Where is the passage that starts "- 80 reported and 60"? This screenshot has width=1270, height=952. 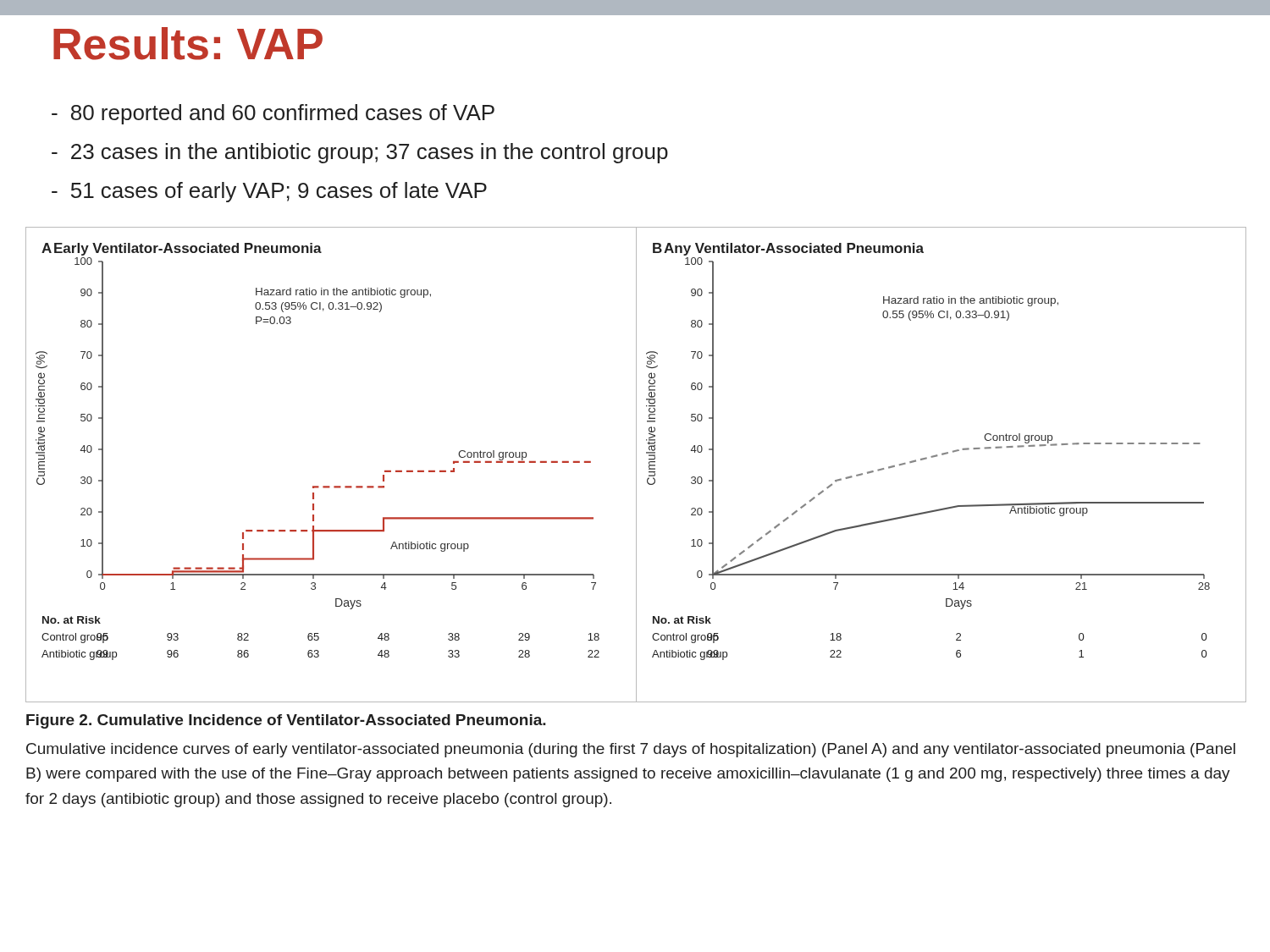pos(273,113)
